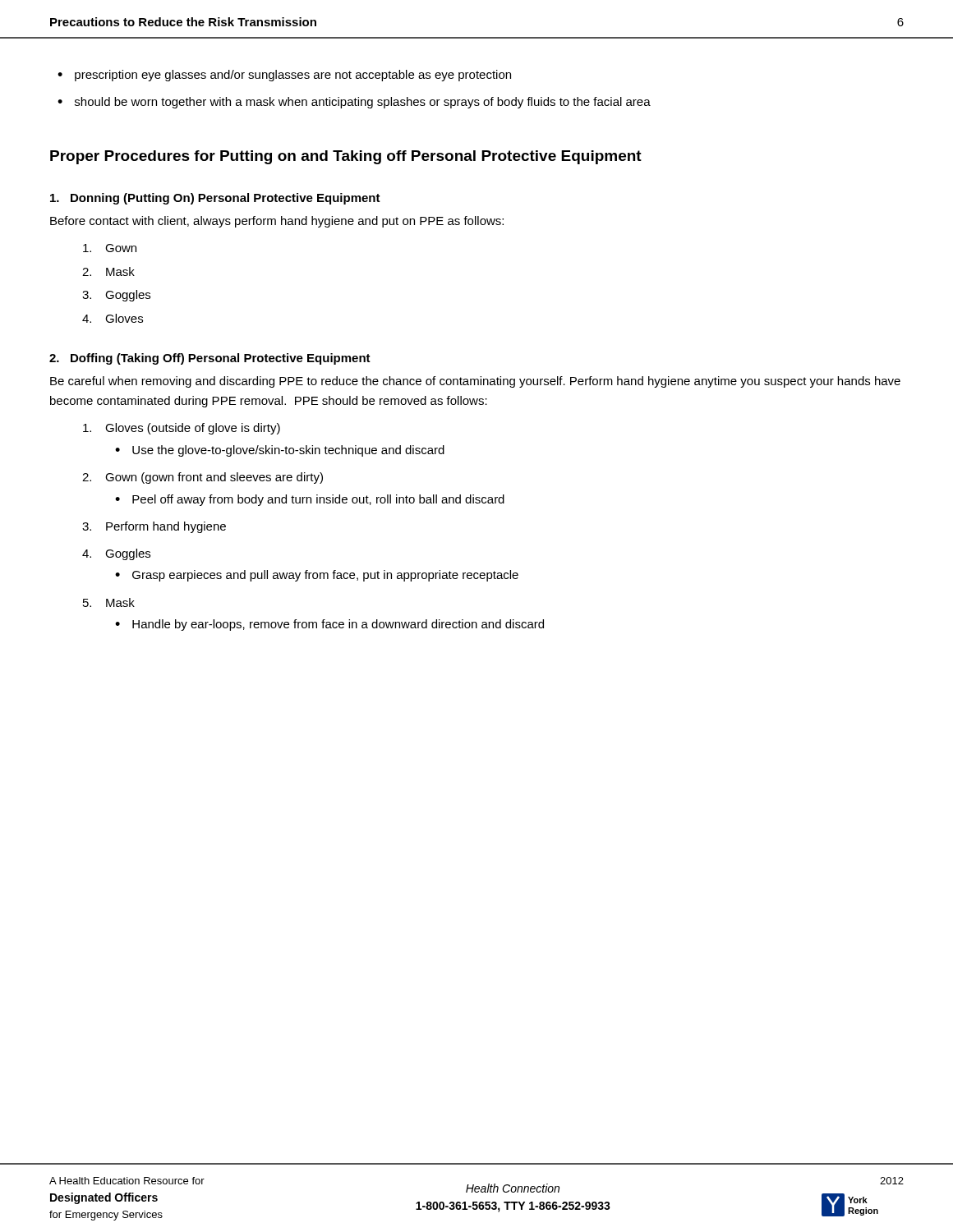Image resolution: width=953 pixels, height=1232 pixels.
Task: Click on the text block that reads "Before contact with client, always"
Action: point(277,221)
